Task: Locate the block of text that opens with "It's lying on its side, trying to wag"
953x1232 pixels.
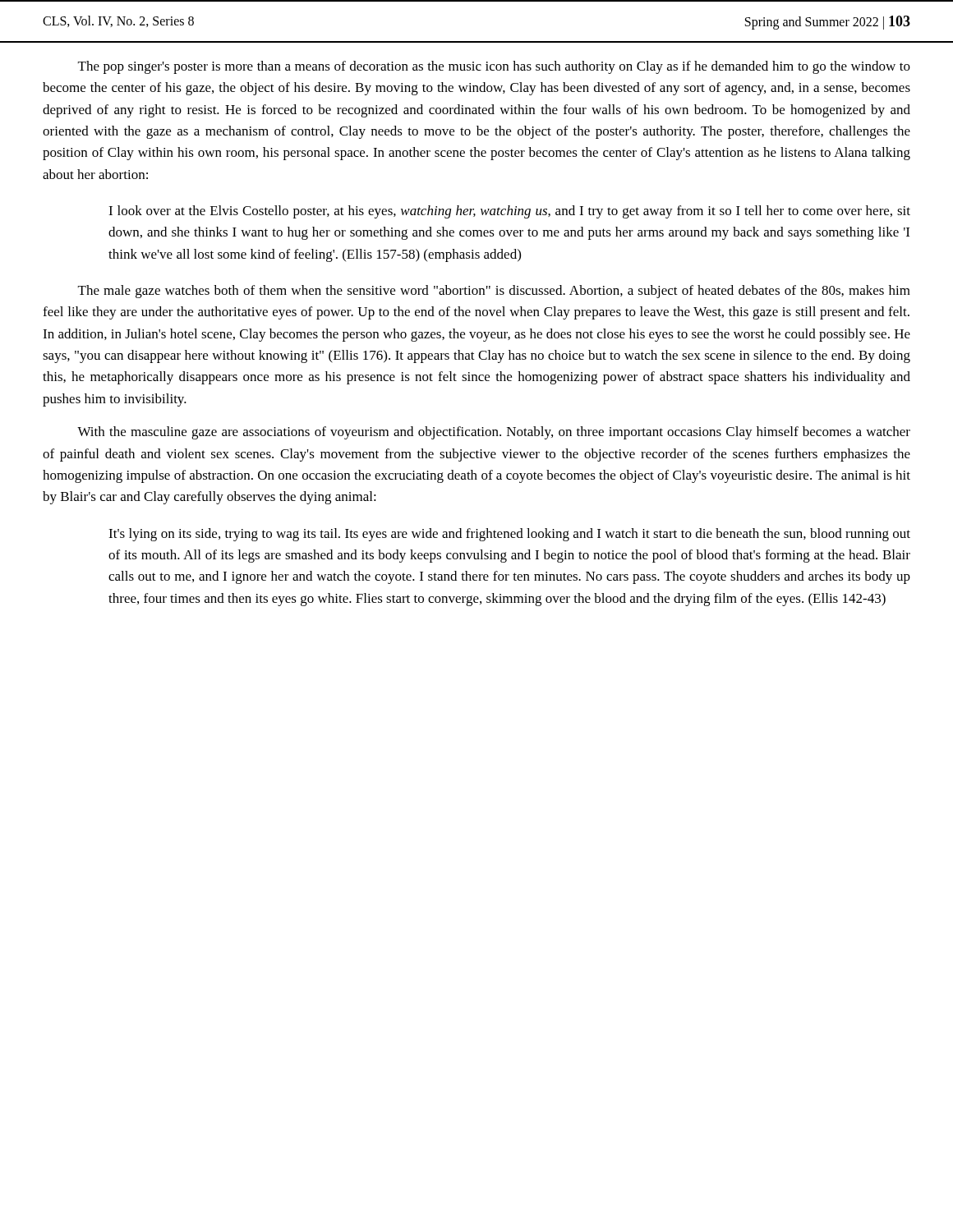Action: [x=509, y=566]
